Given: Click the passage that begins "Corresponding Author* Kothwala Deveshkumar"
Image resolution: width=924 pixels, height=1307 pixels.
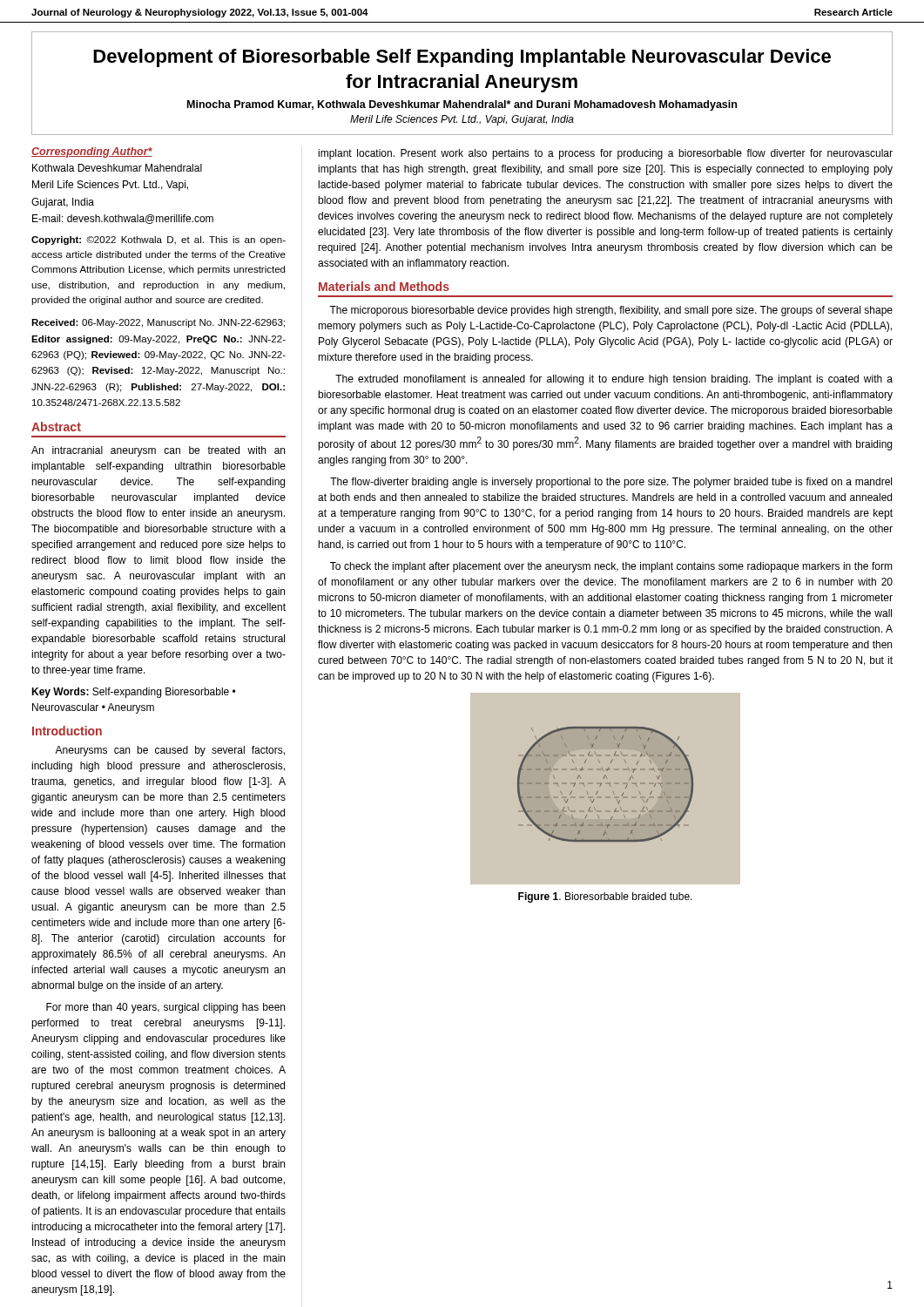Looking at the screenshot, I should (x=158, y=187).
